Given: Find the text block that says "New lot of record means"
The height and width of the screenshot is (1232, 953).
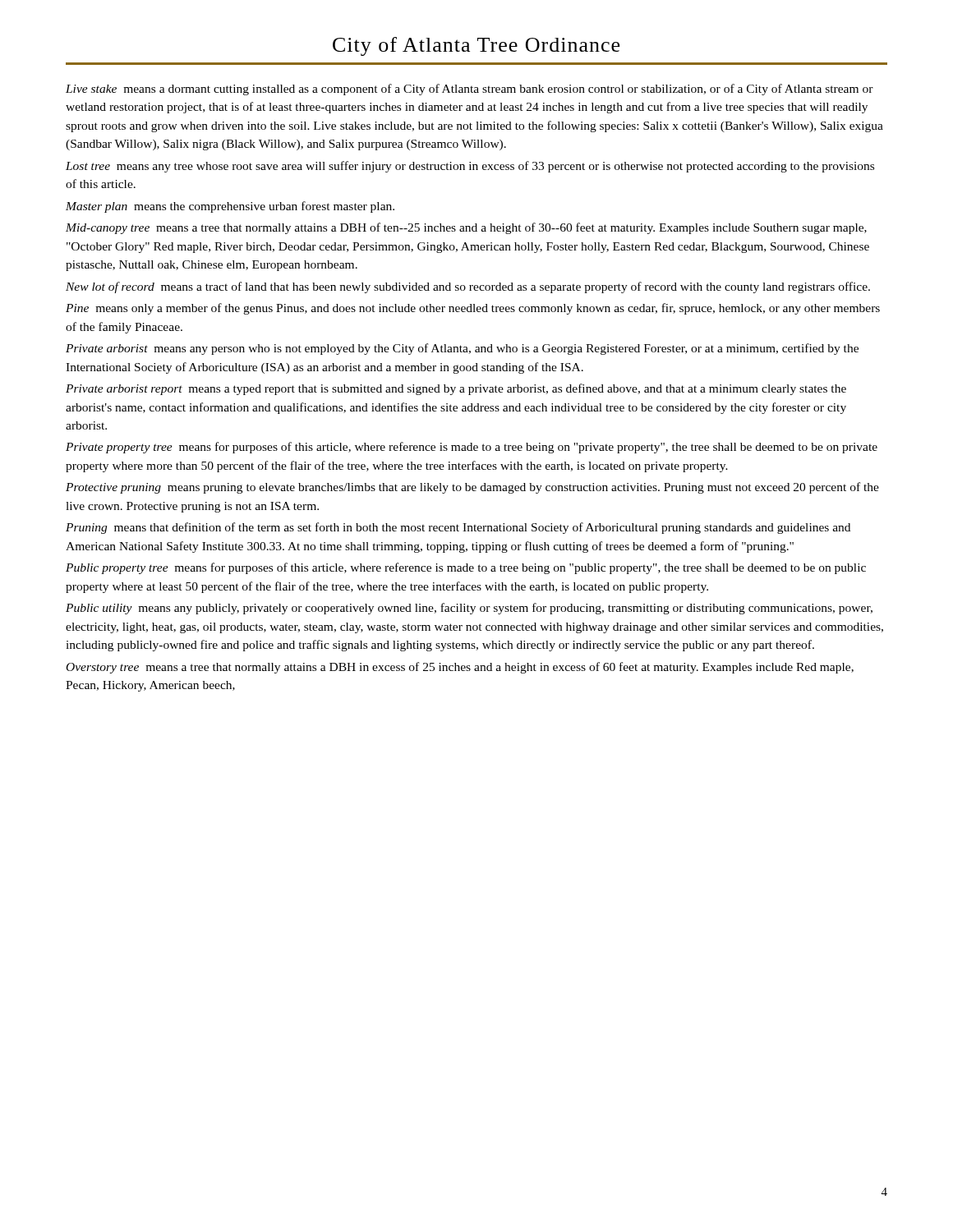Looking at the screenshot, I should coord(476,287).
